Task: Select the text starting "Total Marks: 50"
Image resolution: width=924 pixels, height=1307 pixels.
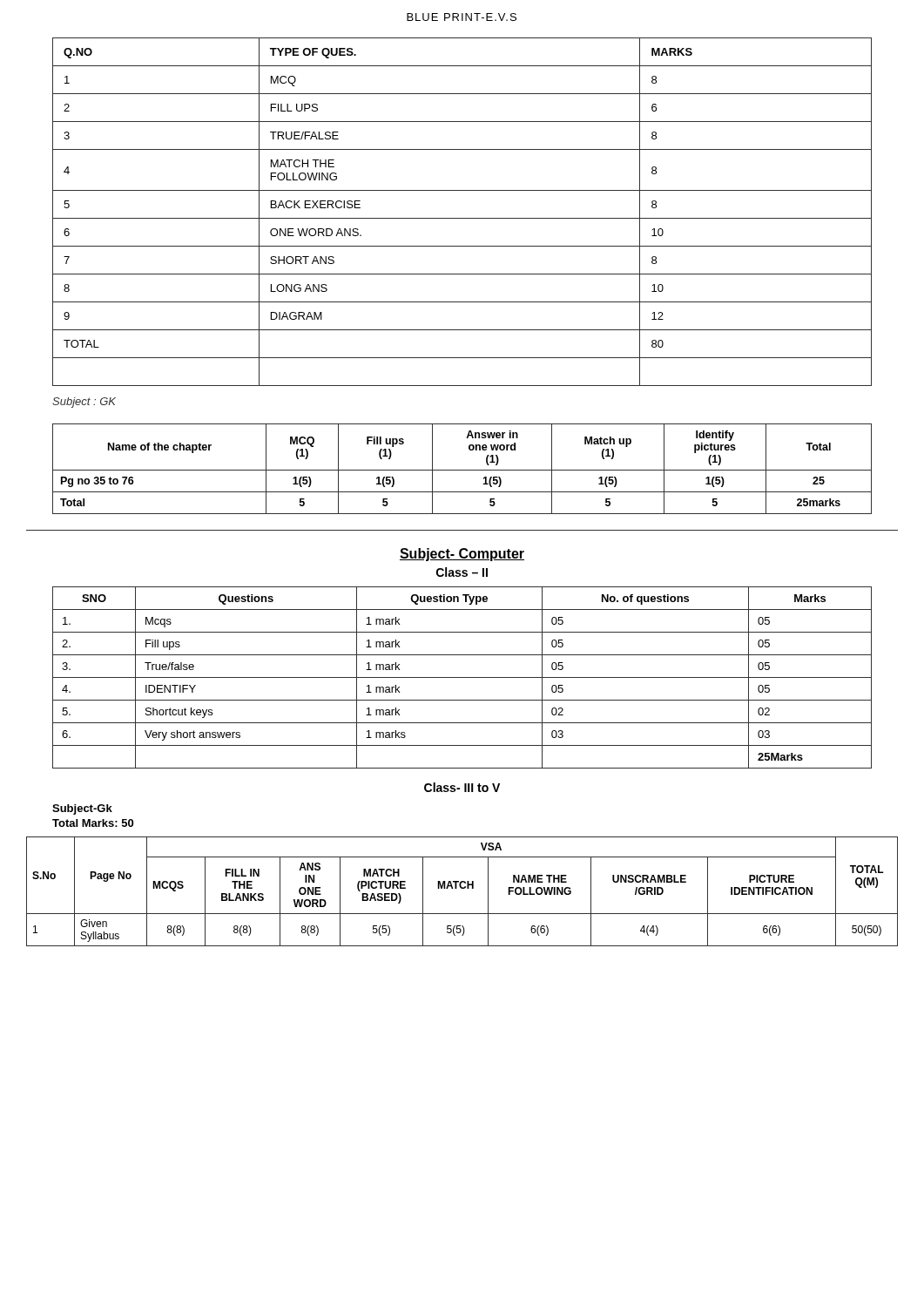Action: point(93,823)
